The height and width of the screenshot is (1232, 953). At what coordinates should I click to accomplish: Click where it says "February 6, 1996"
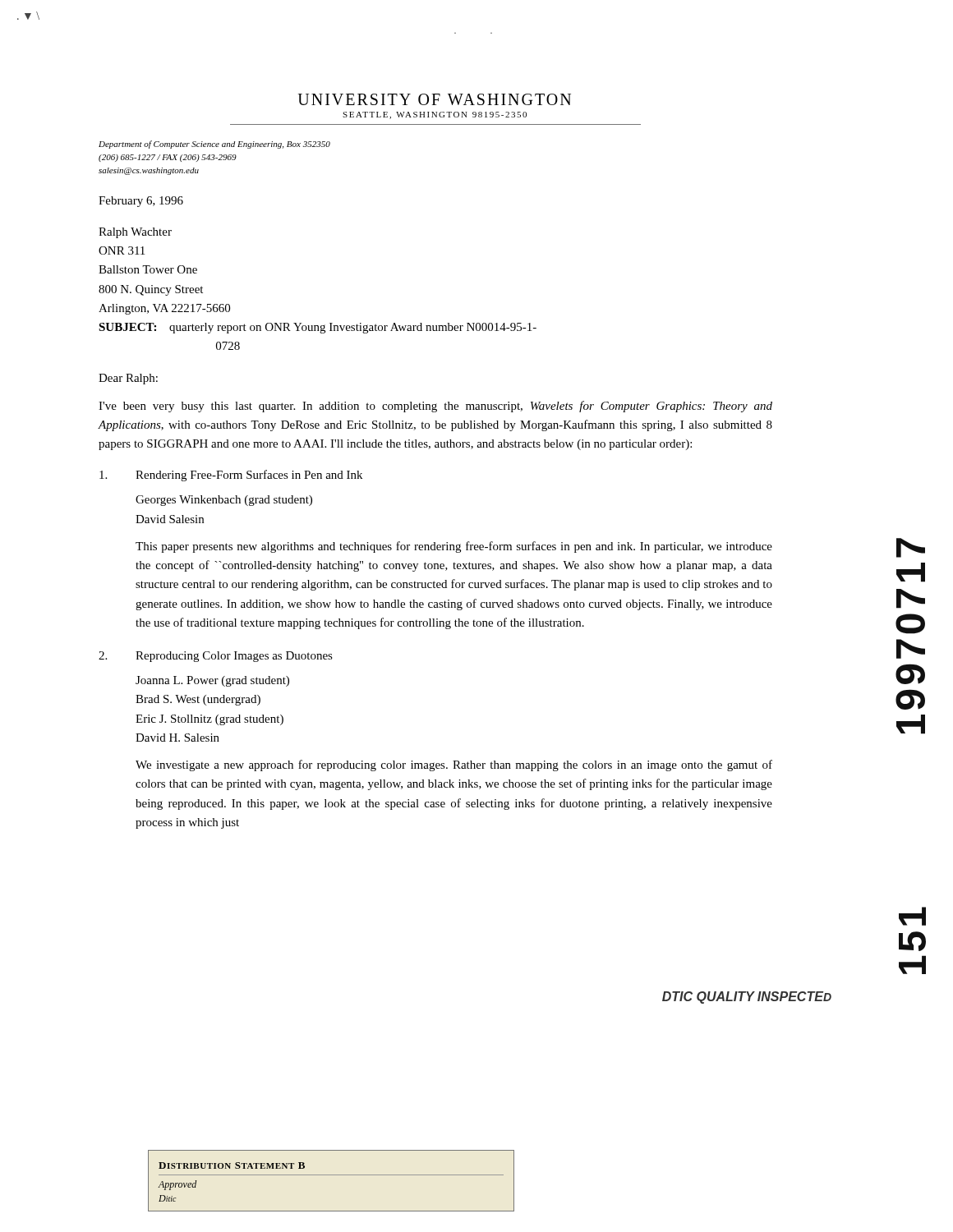(x=141, y=200)
